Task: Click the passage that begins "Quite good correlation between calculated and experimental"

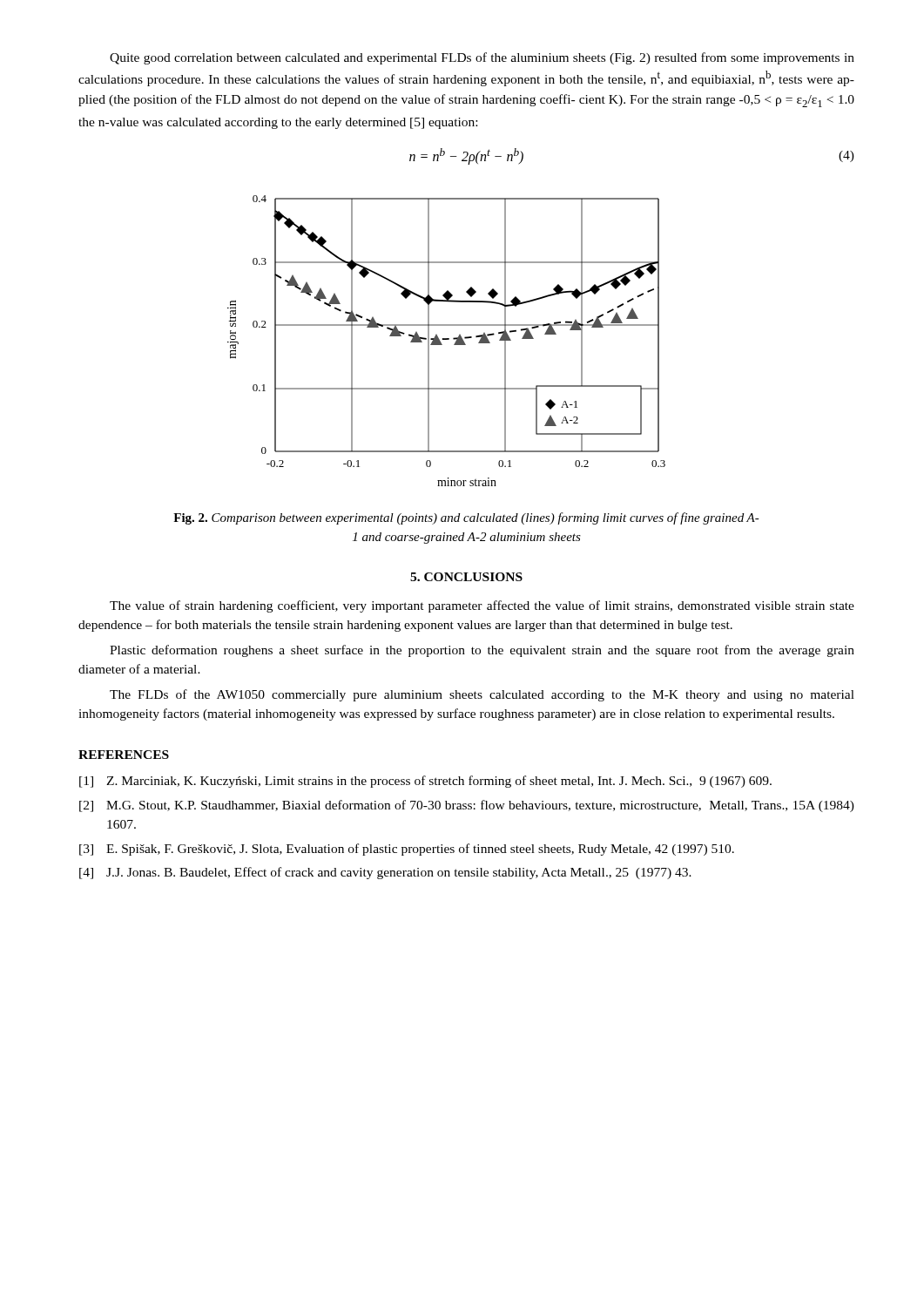Action: click(466, 90)
